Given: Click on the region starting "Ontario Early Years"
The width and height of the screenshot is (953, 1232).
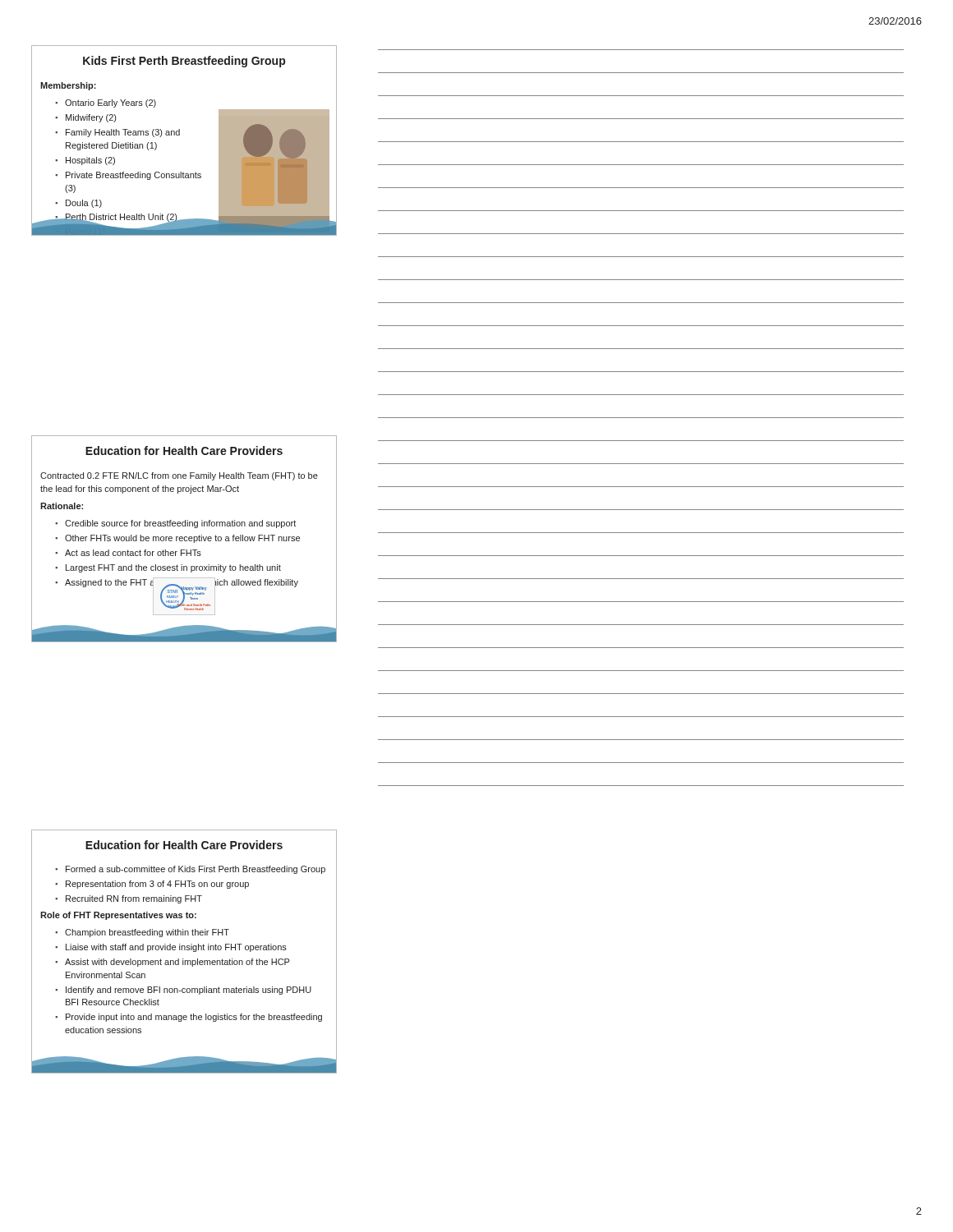Looking at the screenshot, I should coord(134,103).
